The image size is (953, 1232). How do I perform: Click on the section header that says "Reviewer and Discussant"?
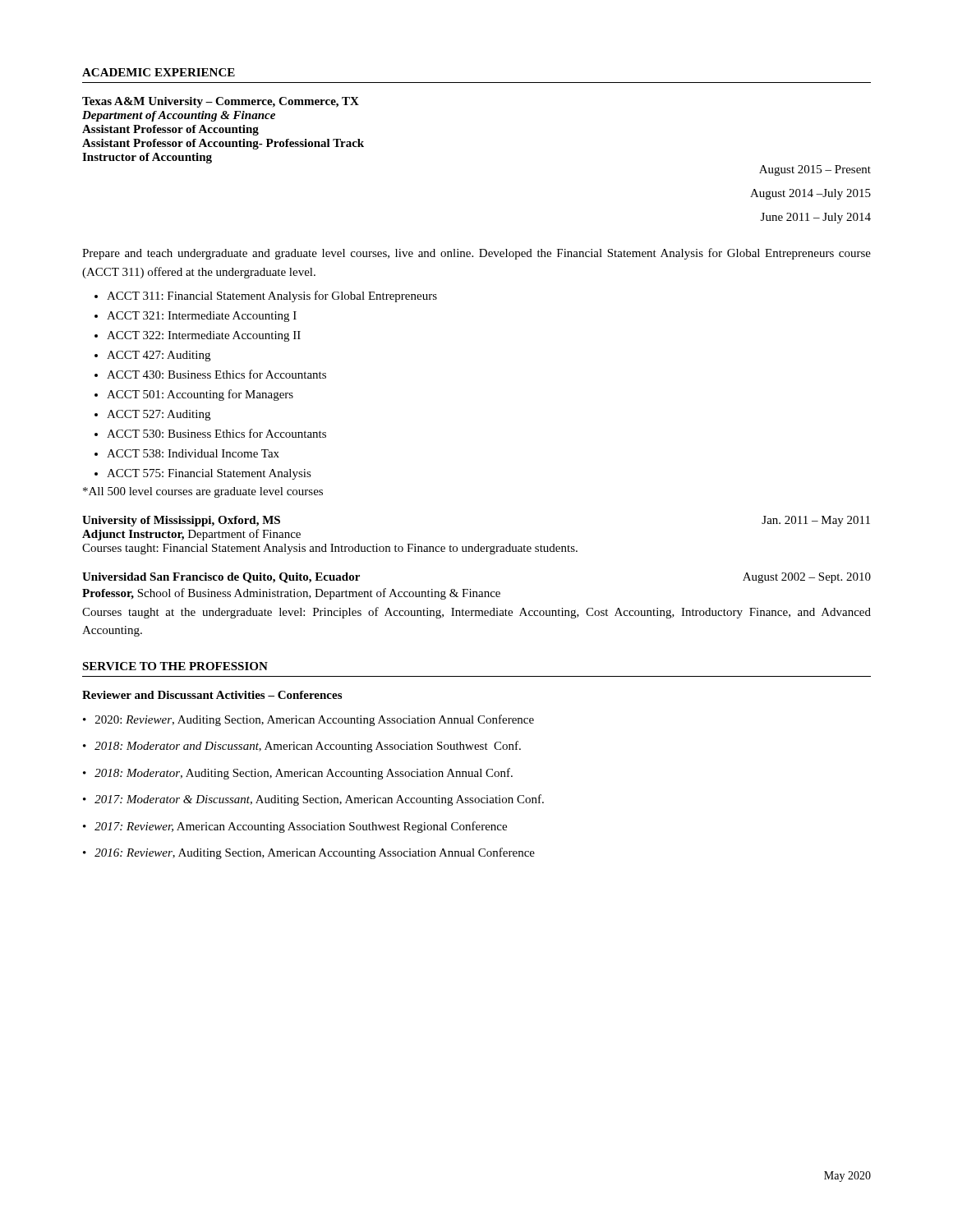pyautogui.click(x=212, y=695)
